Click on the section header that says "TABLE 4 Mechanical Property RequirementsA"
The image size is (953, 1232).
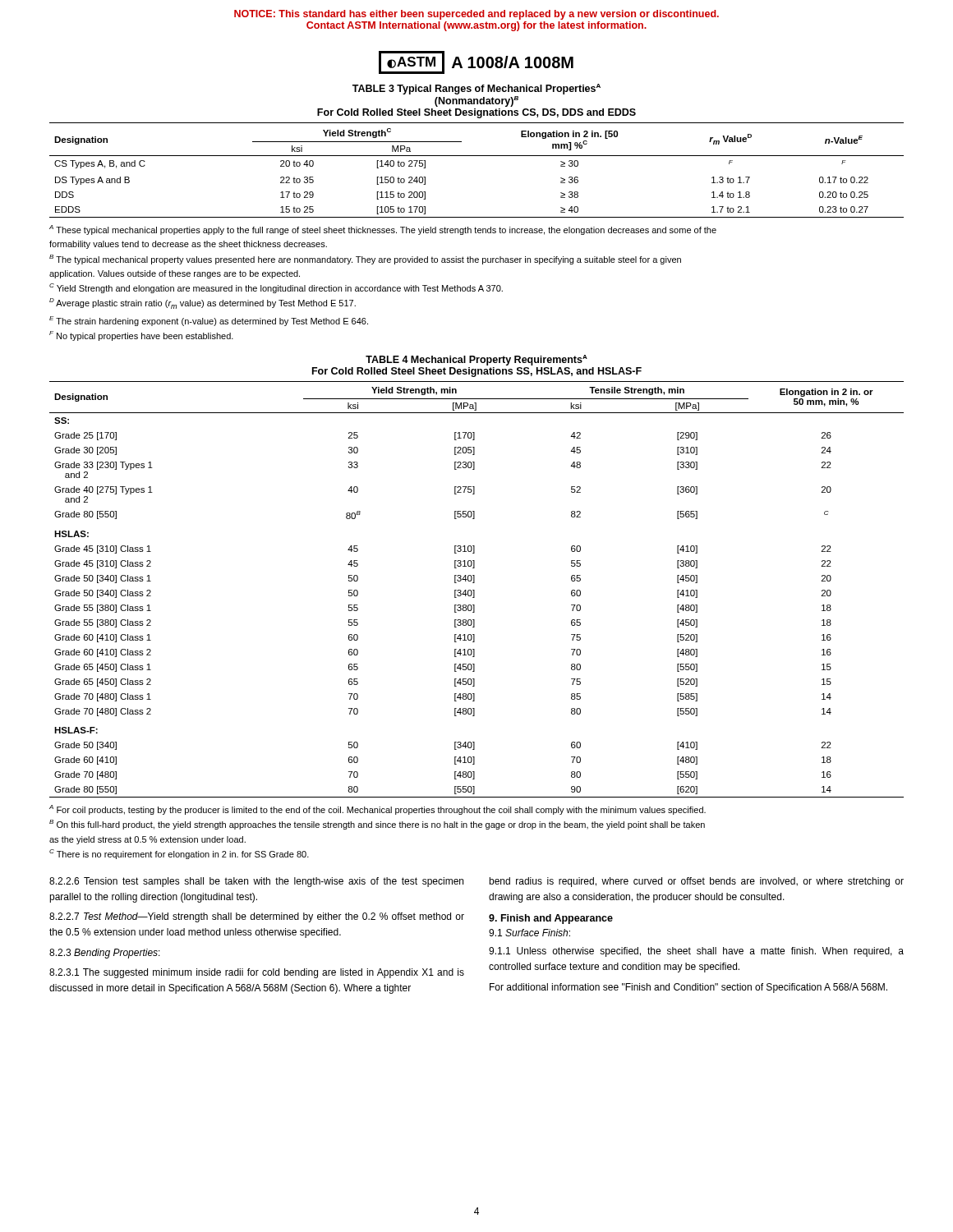pos(476,359)
